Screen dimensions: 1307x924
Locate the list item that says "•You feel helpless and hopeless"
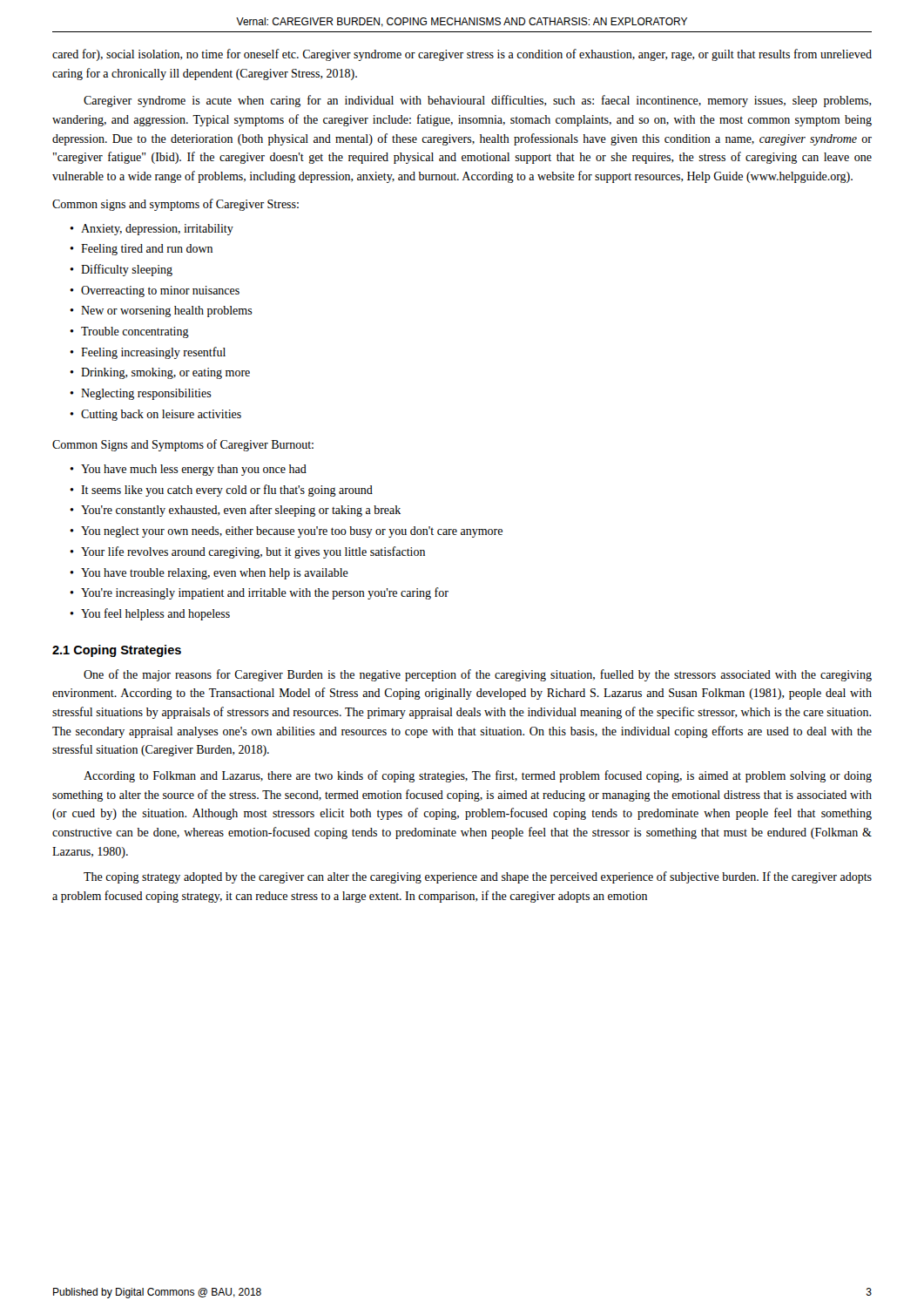coord(150,614)
